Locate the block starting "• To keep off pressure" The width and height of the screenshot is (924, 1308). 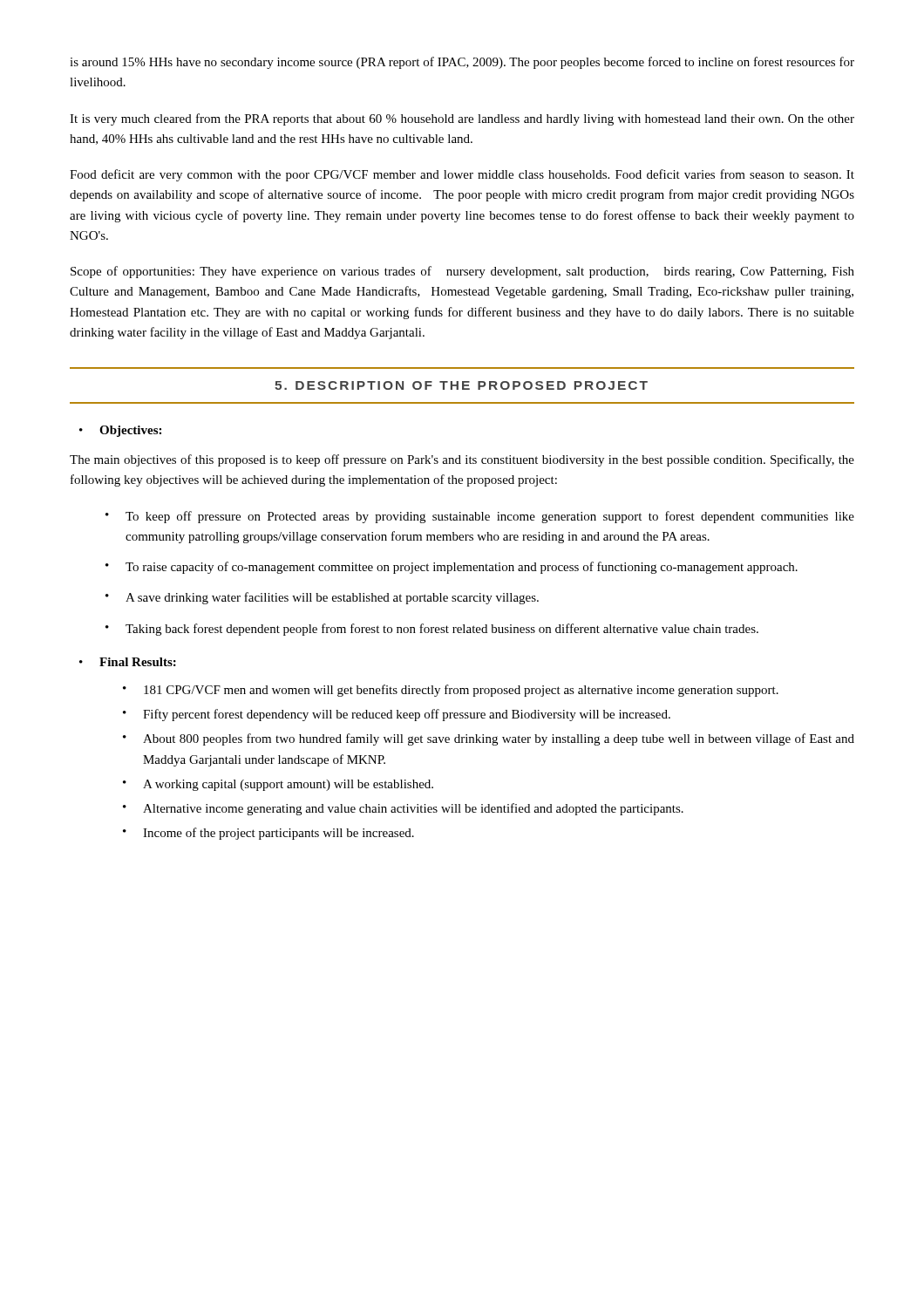pos(479,526)
